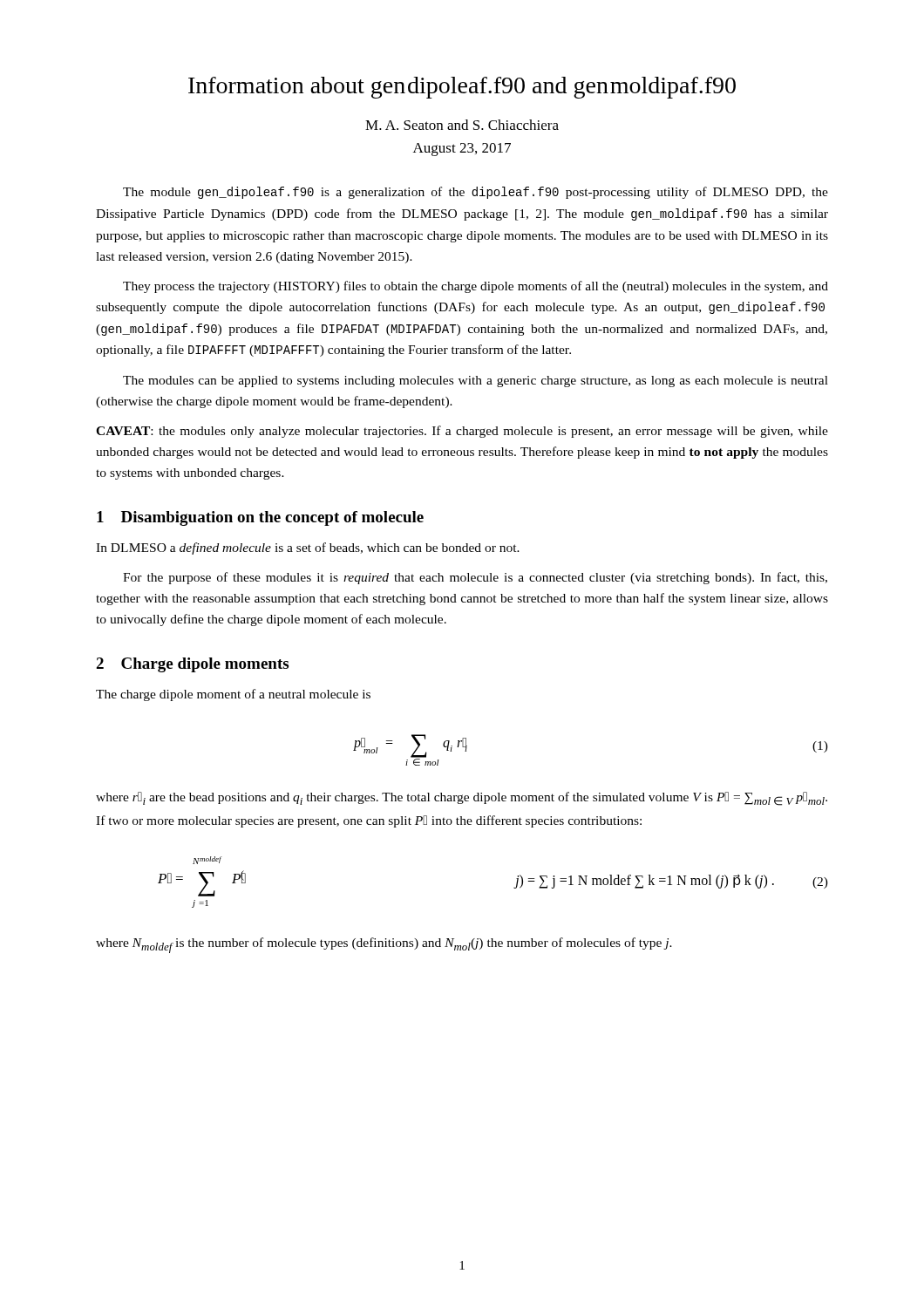Find the title with the text "Information about gen dipoleaf.f90 and"
This screenshot has width=924, height=1308.
tap(462, 86)
